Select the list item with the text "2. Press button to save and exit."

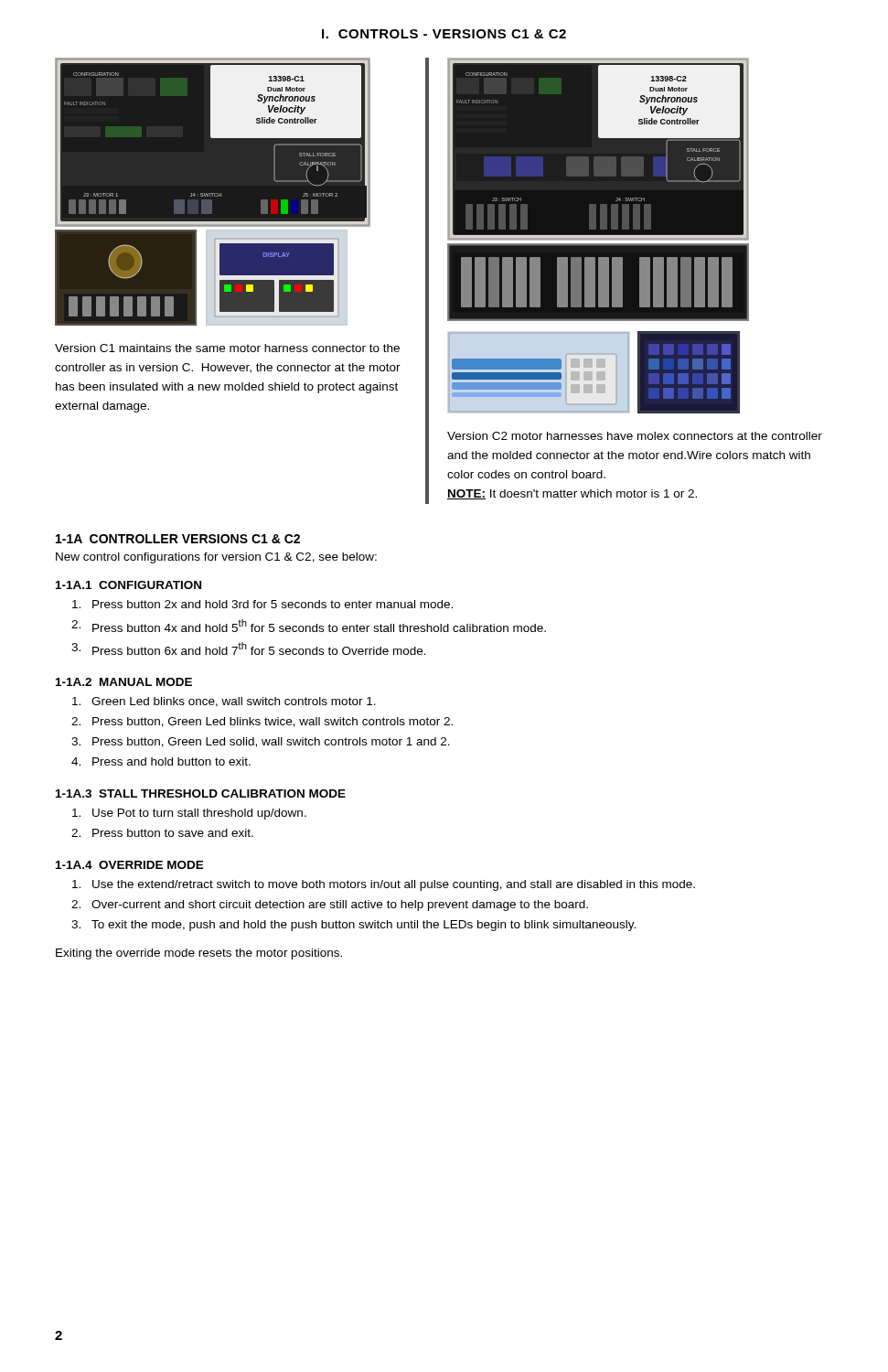click(162, 833)
